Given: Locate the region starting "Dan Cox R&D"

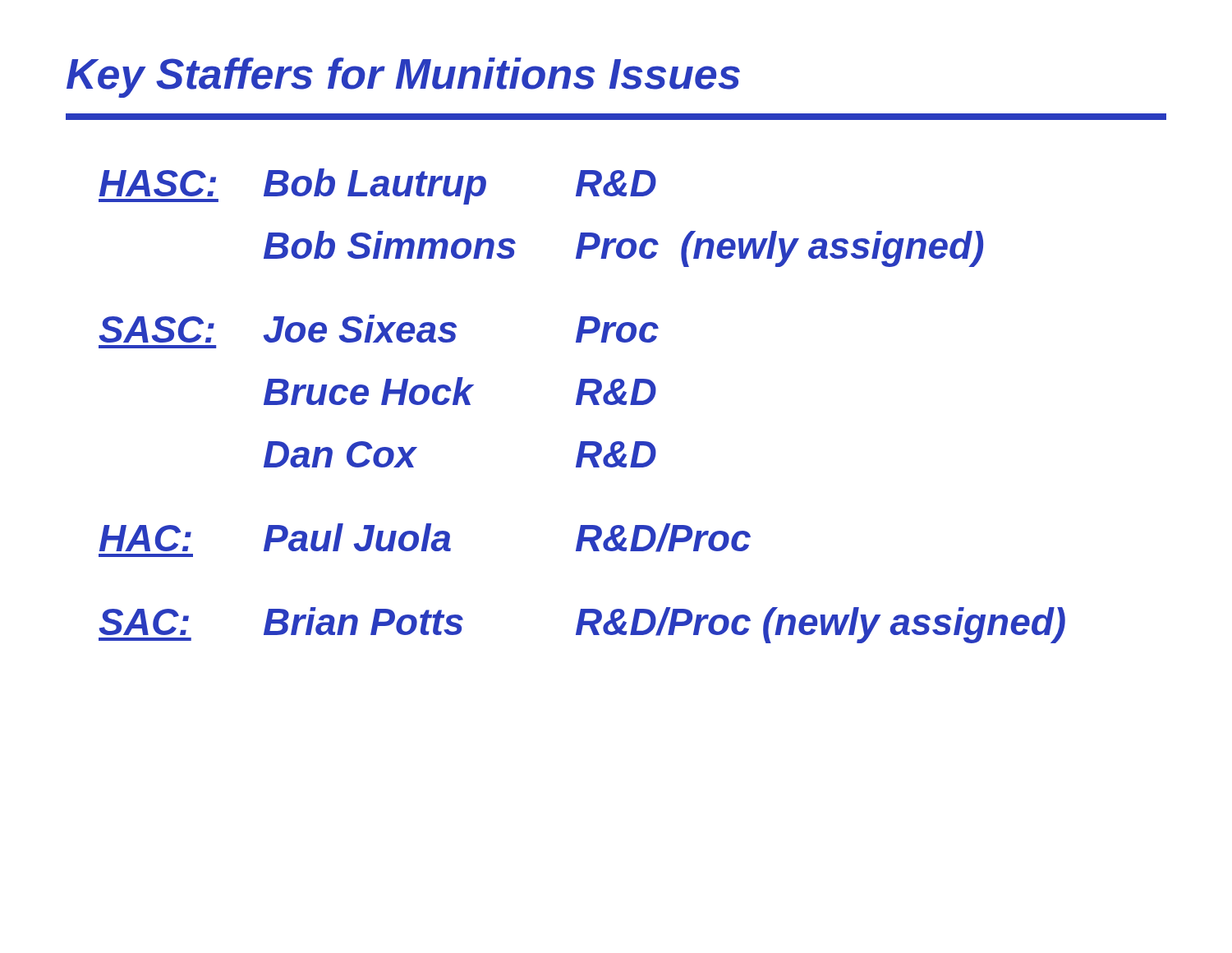Looking at the screenshot, I should [320, 454].
